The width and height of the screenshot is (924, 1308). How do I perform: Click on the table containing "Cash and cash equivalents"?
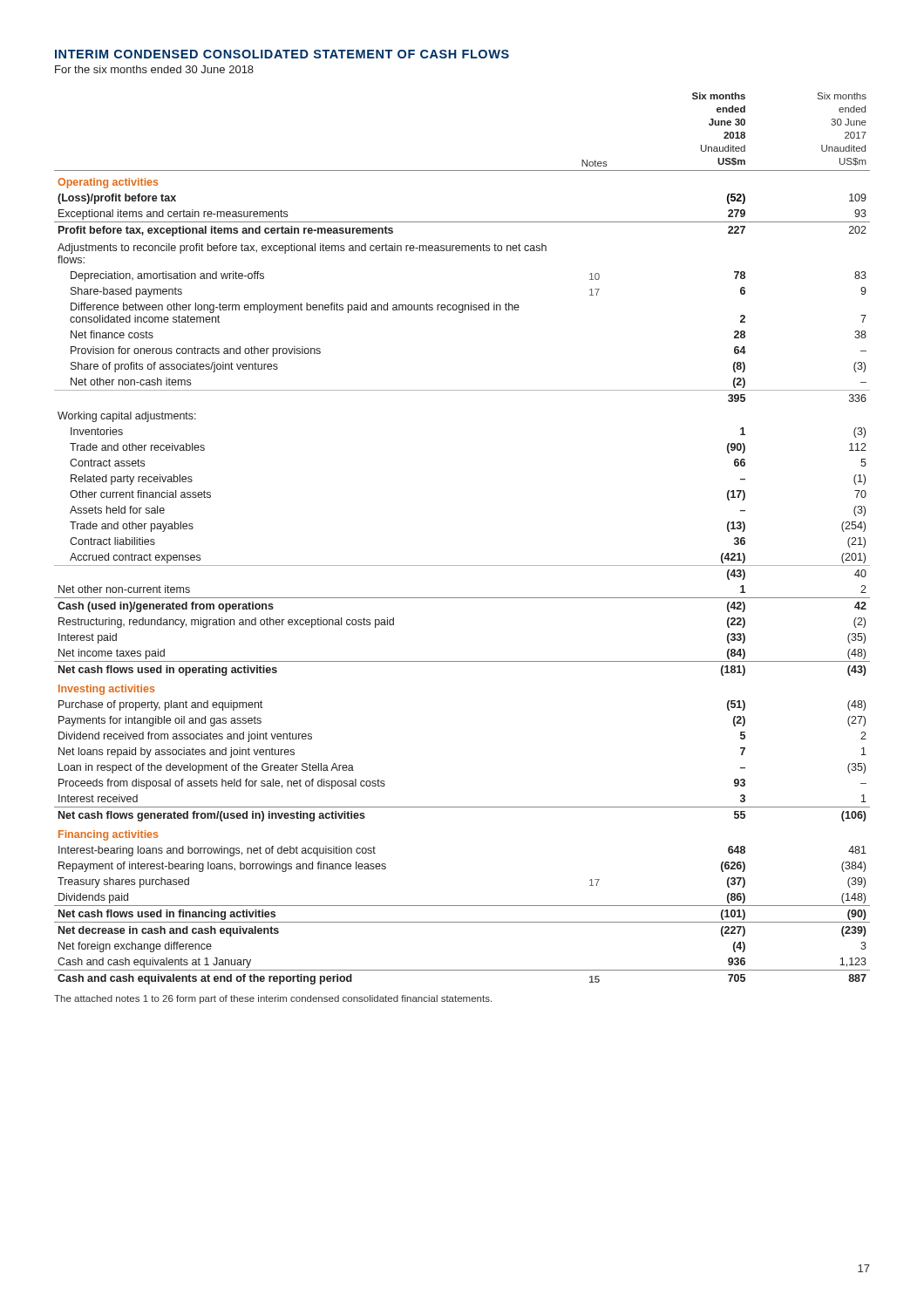point(462,537)
